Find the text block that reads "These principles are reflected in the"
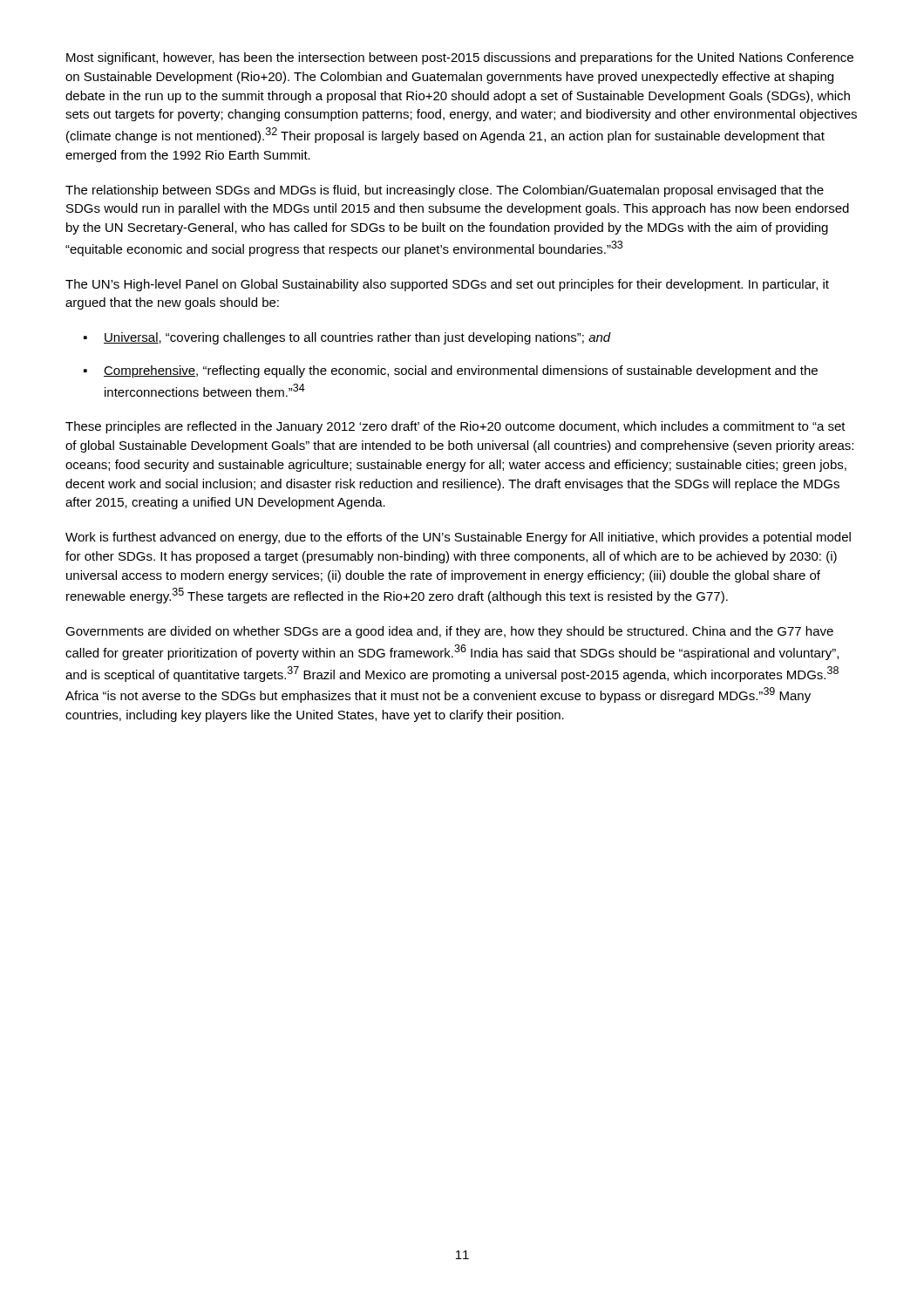924x1308 pixels. [x=460, y=464]
